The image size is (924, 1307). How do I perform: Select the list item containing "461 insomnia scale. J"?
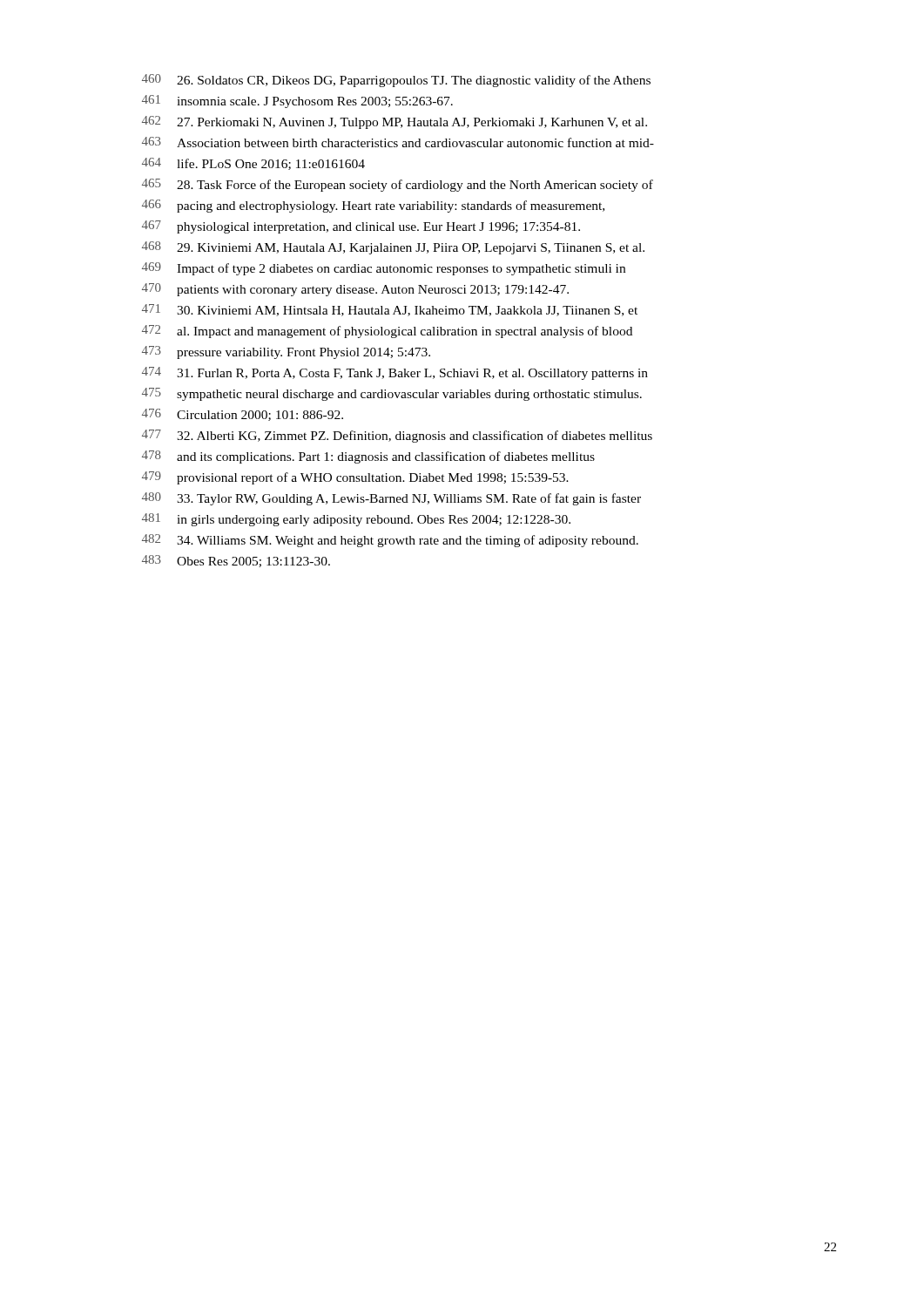tap(283, 101)
